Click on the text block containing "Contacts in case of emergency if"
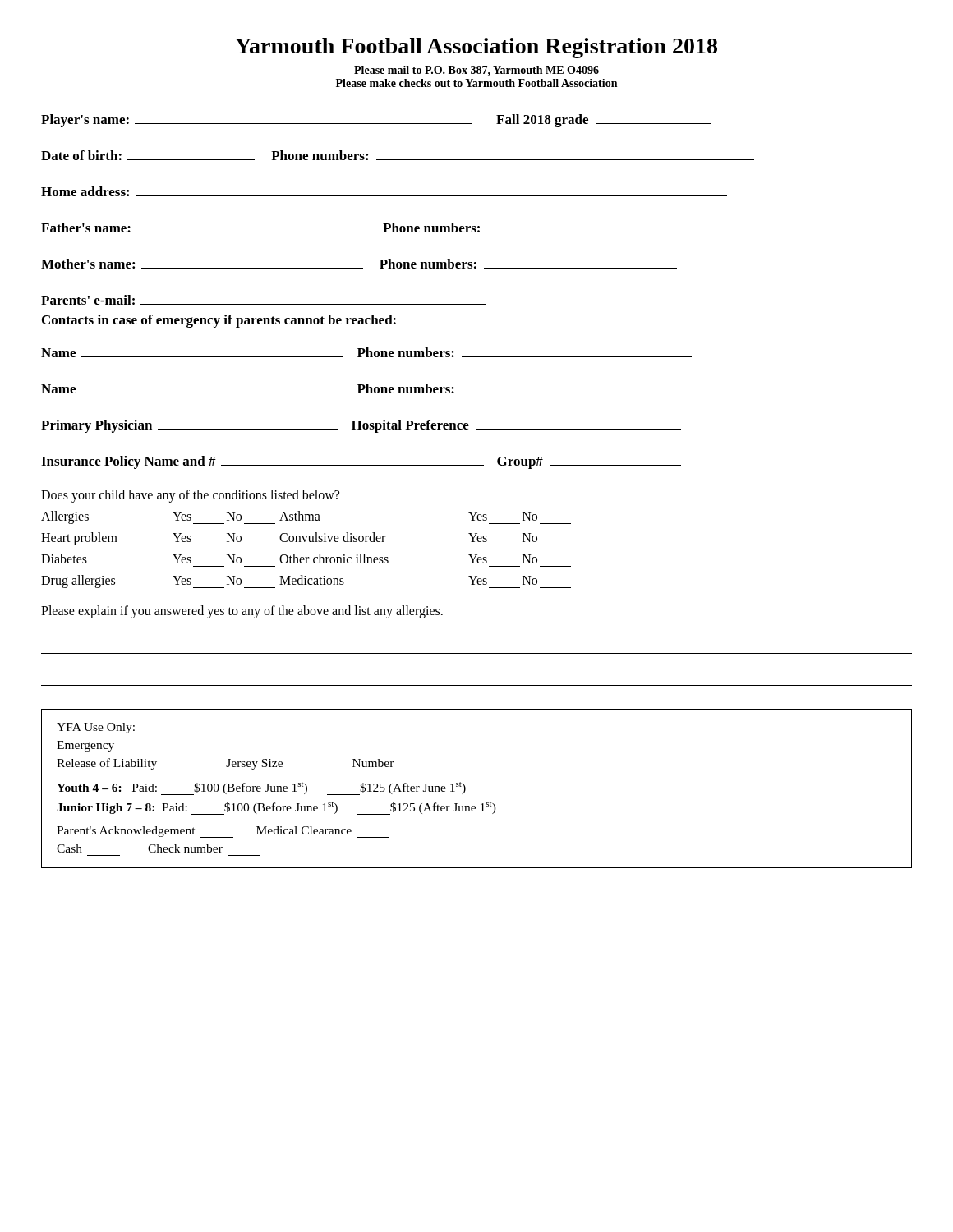This screenshot has width=953, height=1232. [219, 320]
